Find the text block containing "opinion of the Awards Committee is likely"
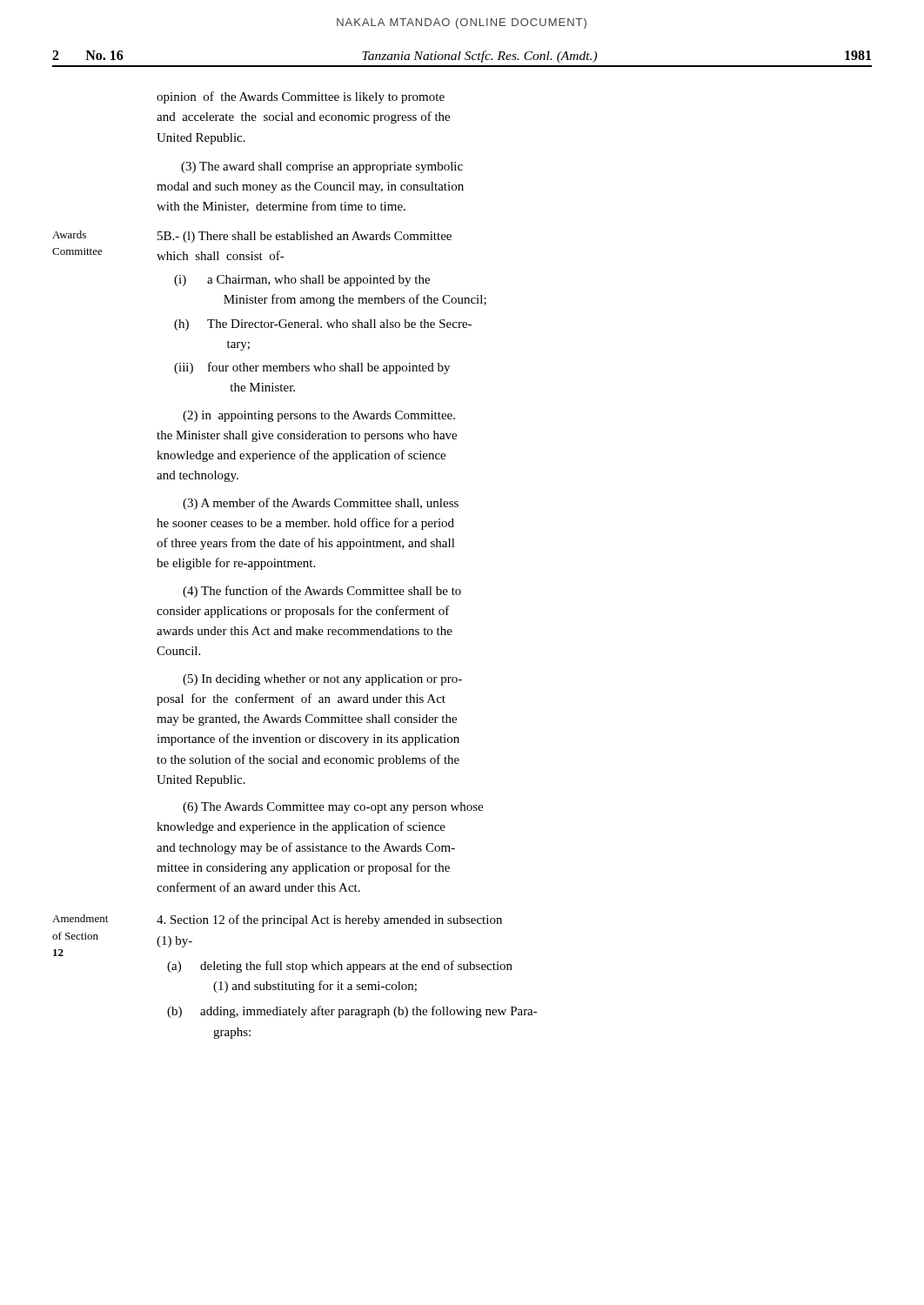 304,117
